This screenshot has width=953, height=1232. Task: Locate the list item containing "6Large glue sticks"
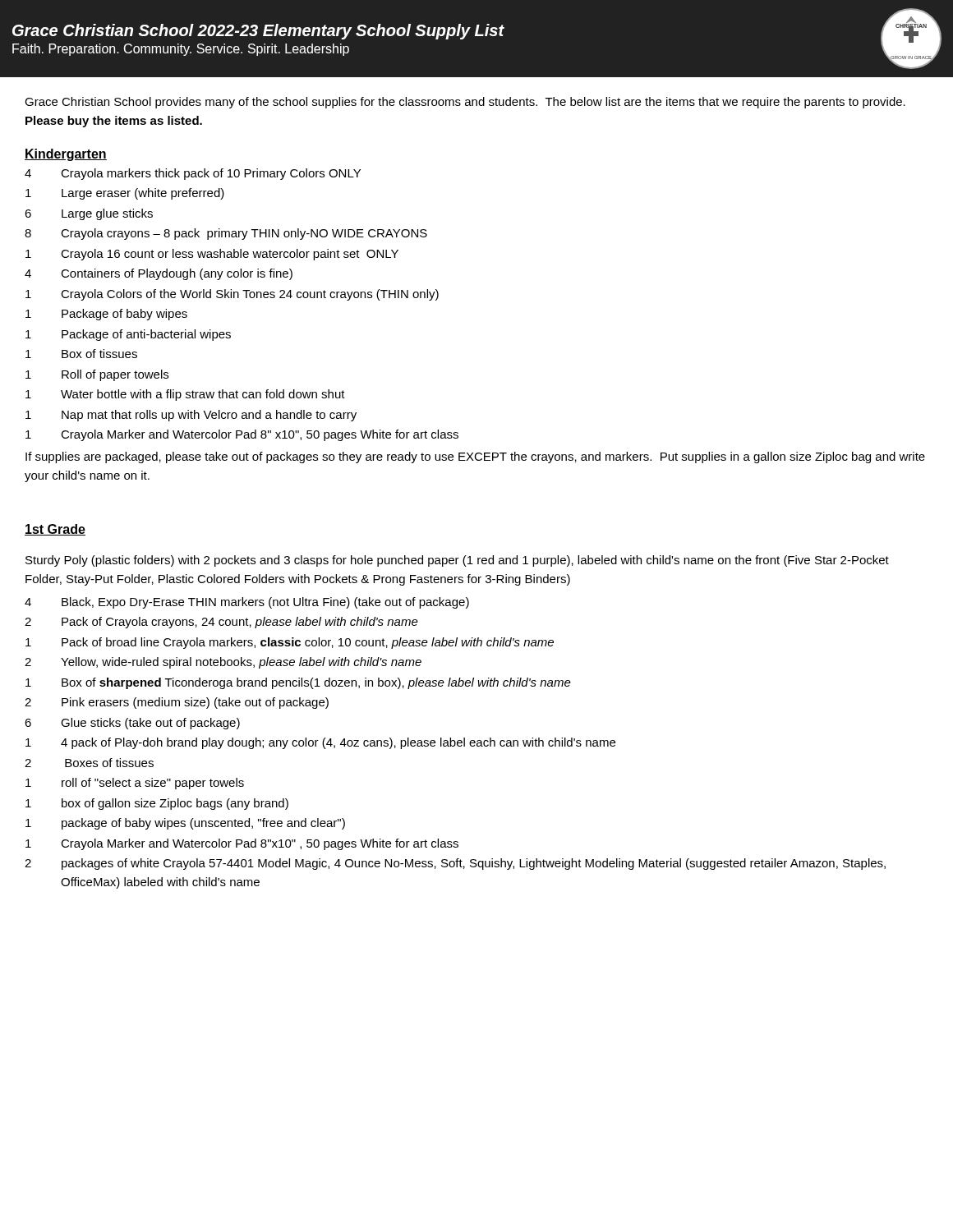pos(89,214)
